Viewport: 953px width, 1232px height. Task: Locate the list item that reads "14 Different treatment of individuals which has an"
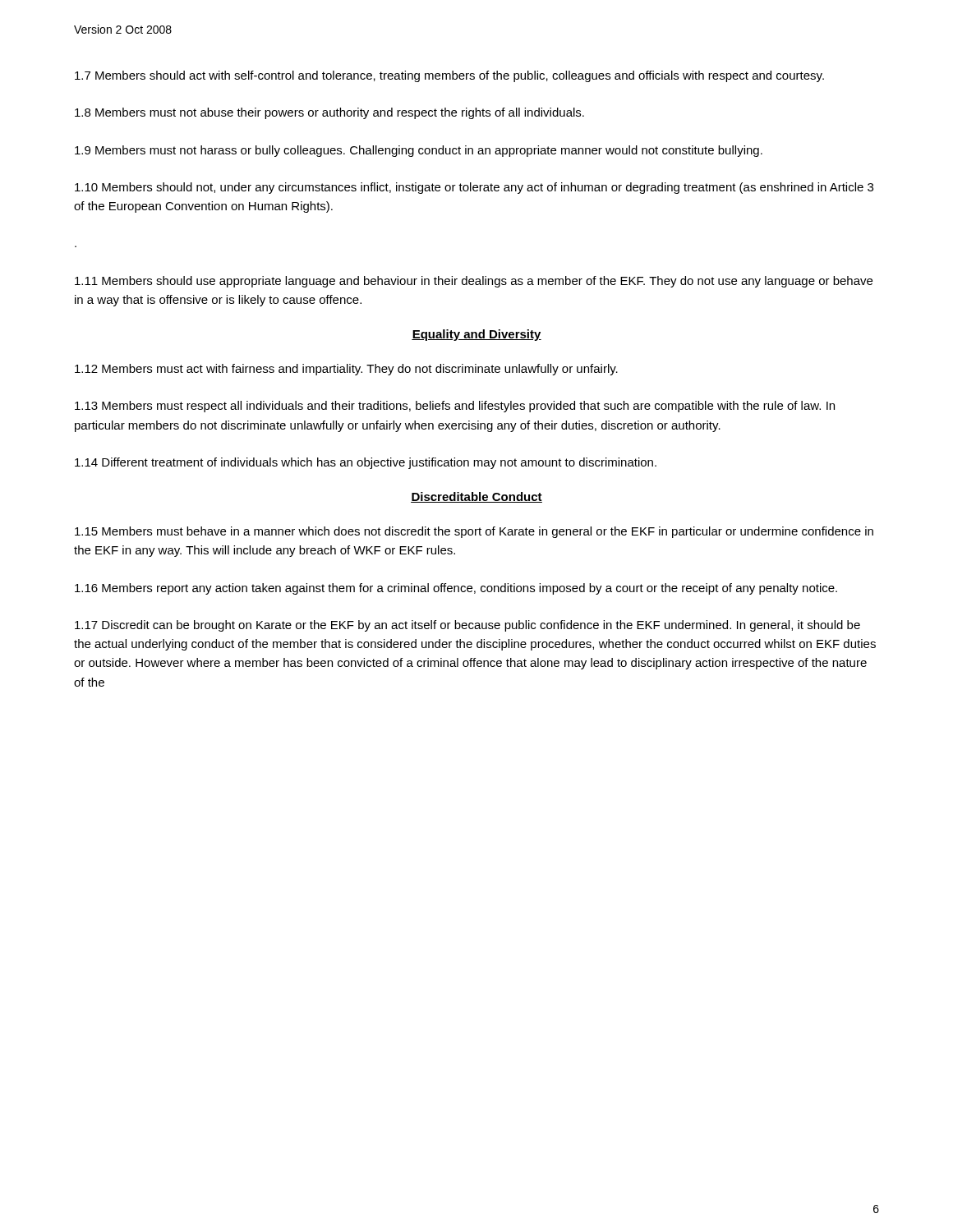click(x=366, y=462)
